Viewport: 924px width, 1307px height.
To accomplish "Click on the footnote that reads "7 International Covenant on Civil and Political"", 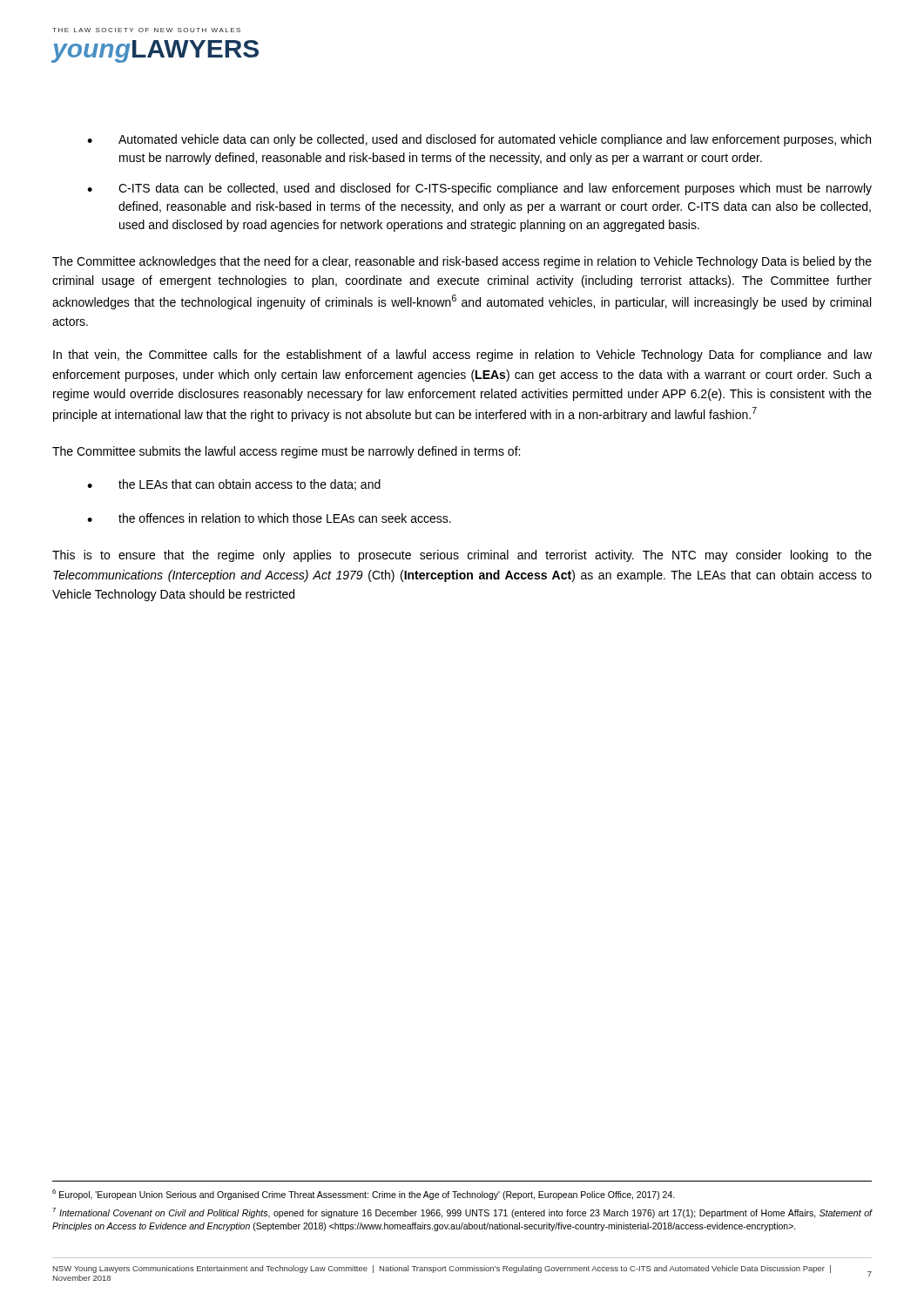I will point(462,1219).
